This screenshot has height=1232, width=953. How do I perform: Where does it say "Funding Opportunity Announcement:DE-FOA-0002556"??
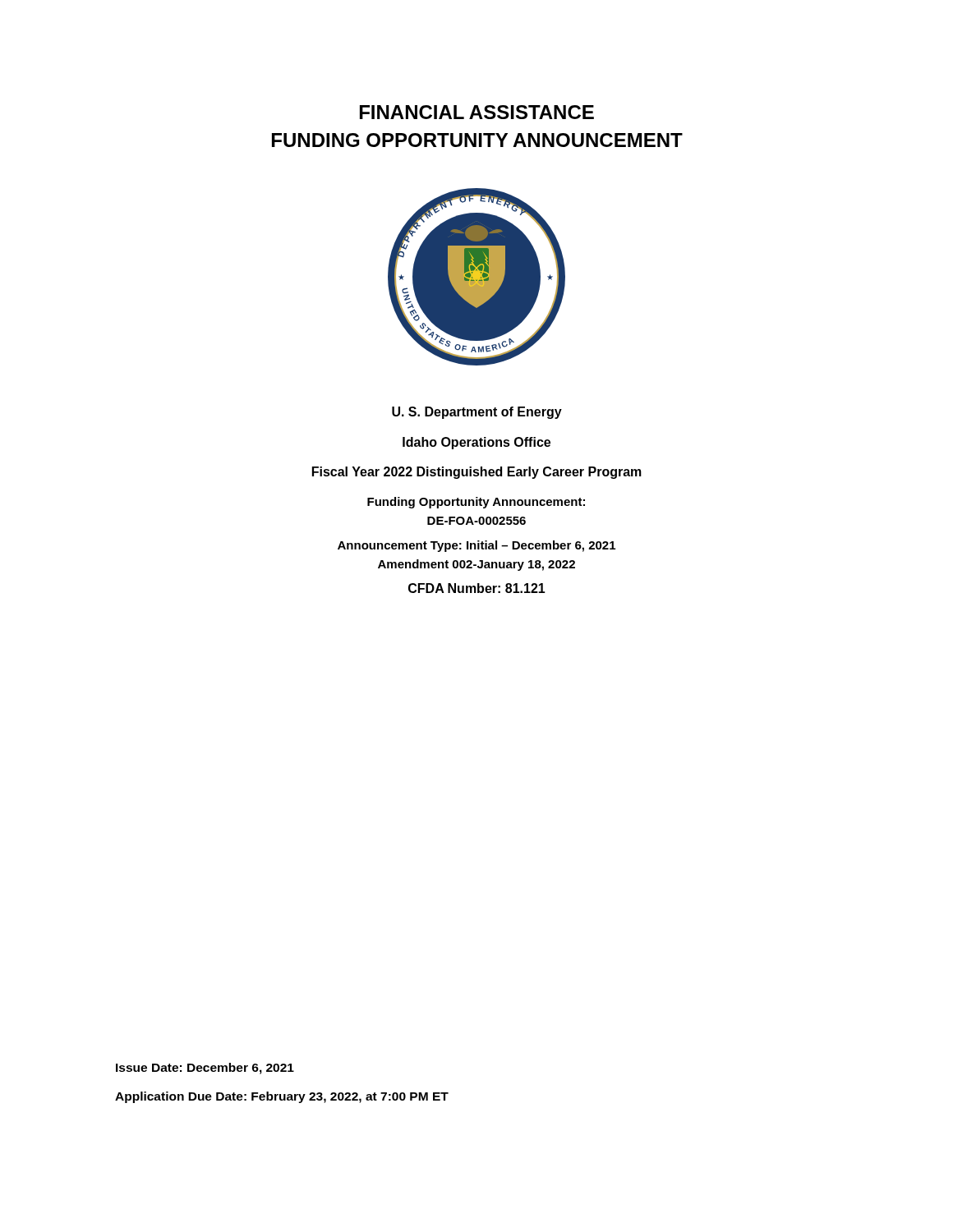[476, 512]
